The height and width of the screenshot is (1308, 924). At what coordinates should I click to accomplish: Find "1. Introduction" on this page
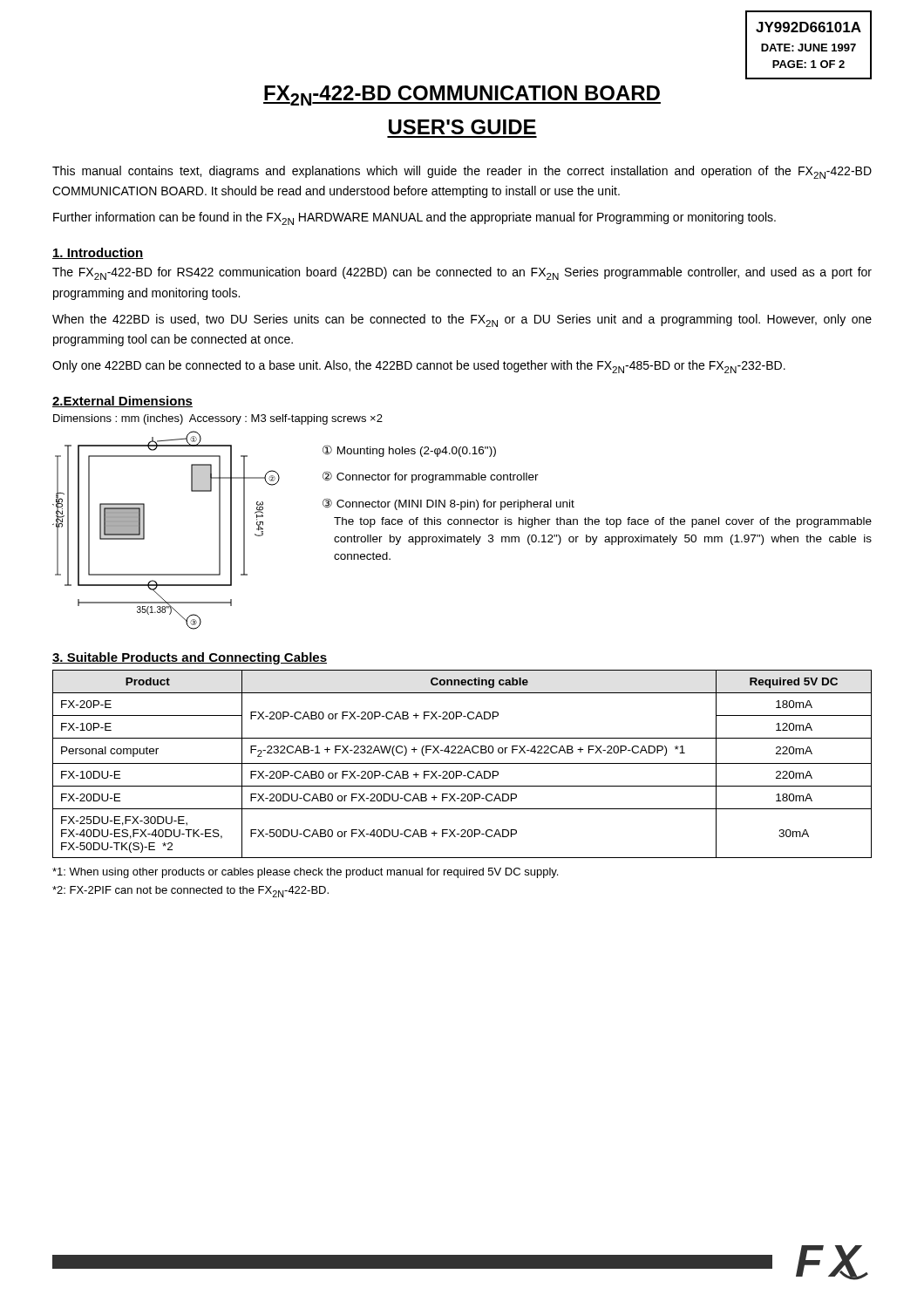click(x=98, y=253)
